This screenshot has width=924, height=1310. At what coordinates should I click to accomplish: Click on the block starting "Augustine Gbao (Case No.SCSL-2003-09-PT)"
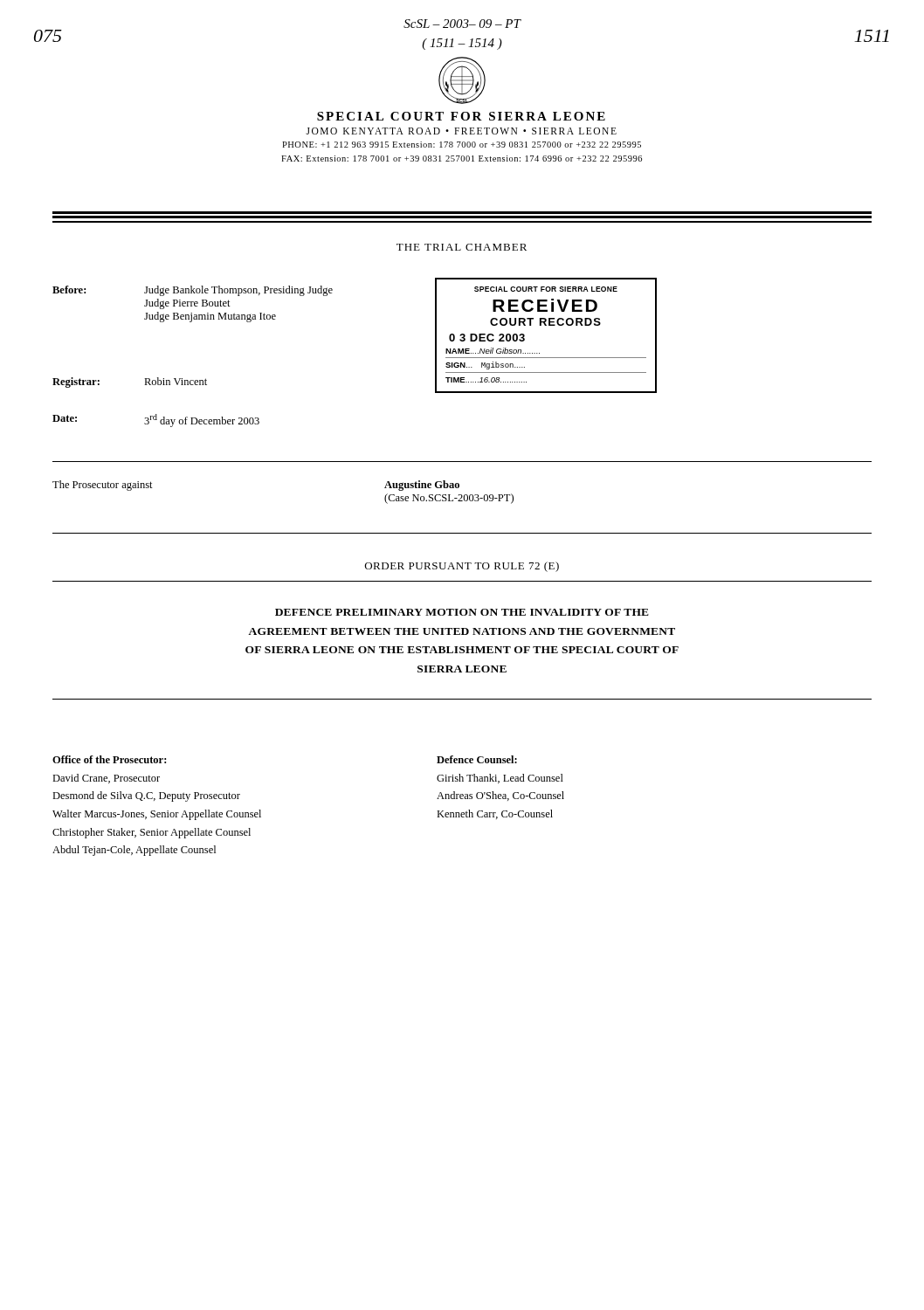(449, 491)
